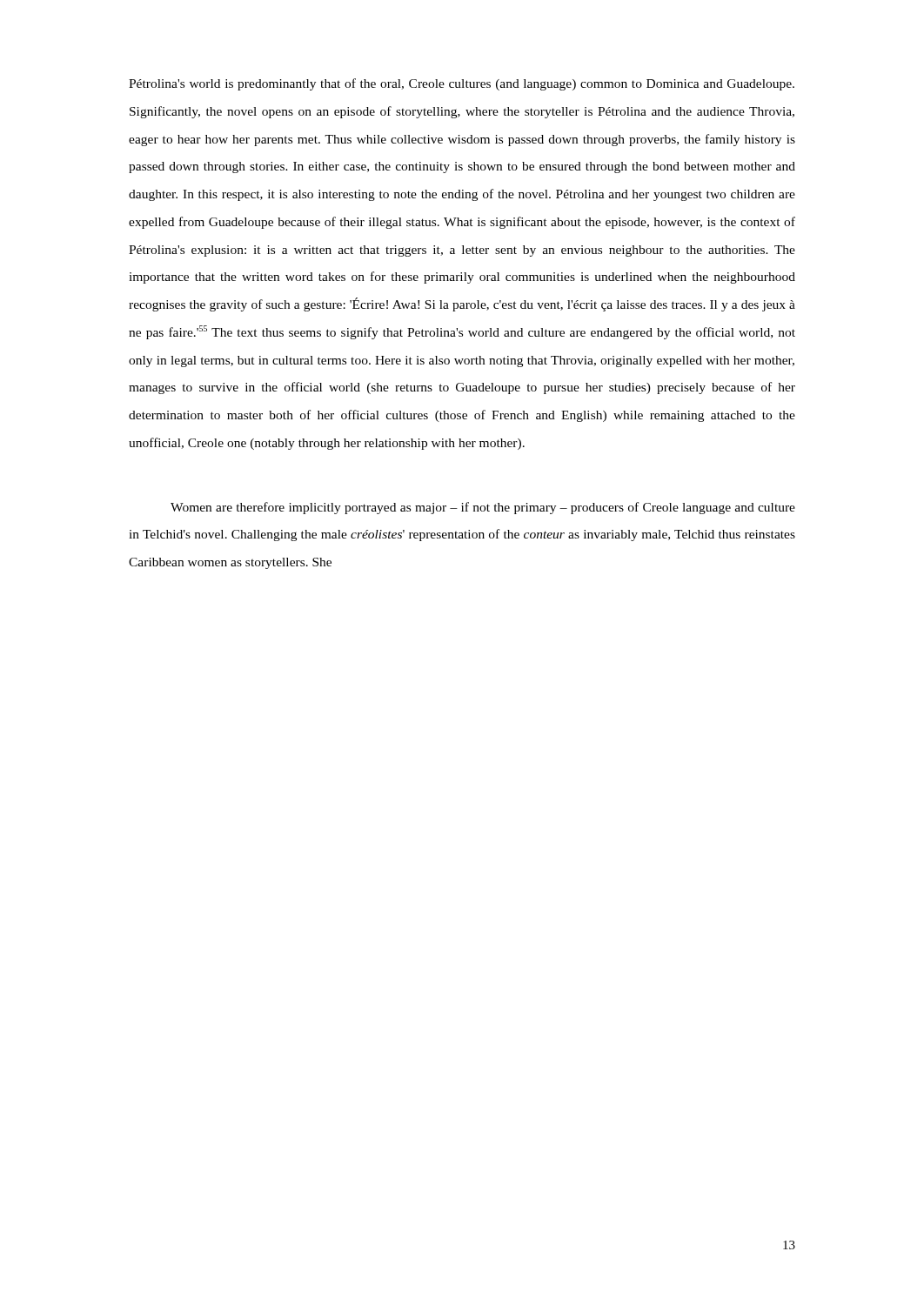Image resolution: width=924 pixels, height=1305 pixels.
Task: Click the passage that begins "Pétrolina's world is predominantly"
Action: point(462,323)
